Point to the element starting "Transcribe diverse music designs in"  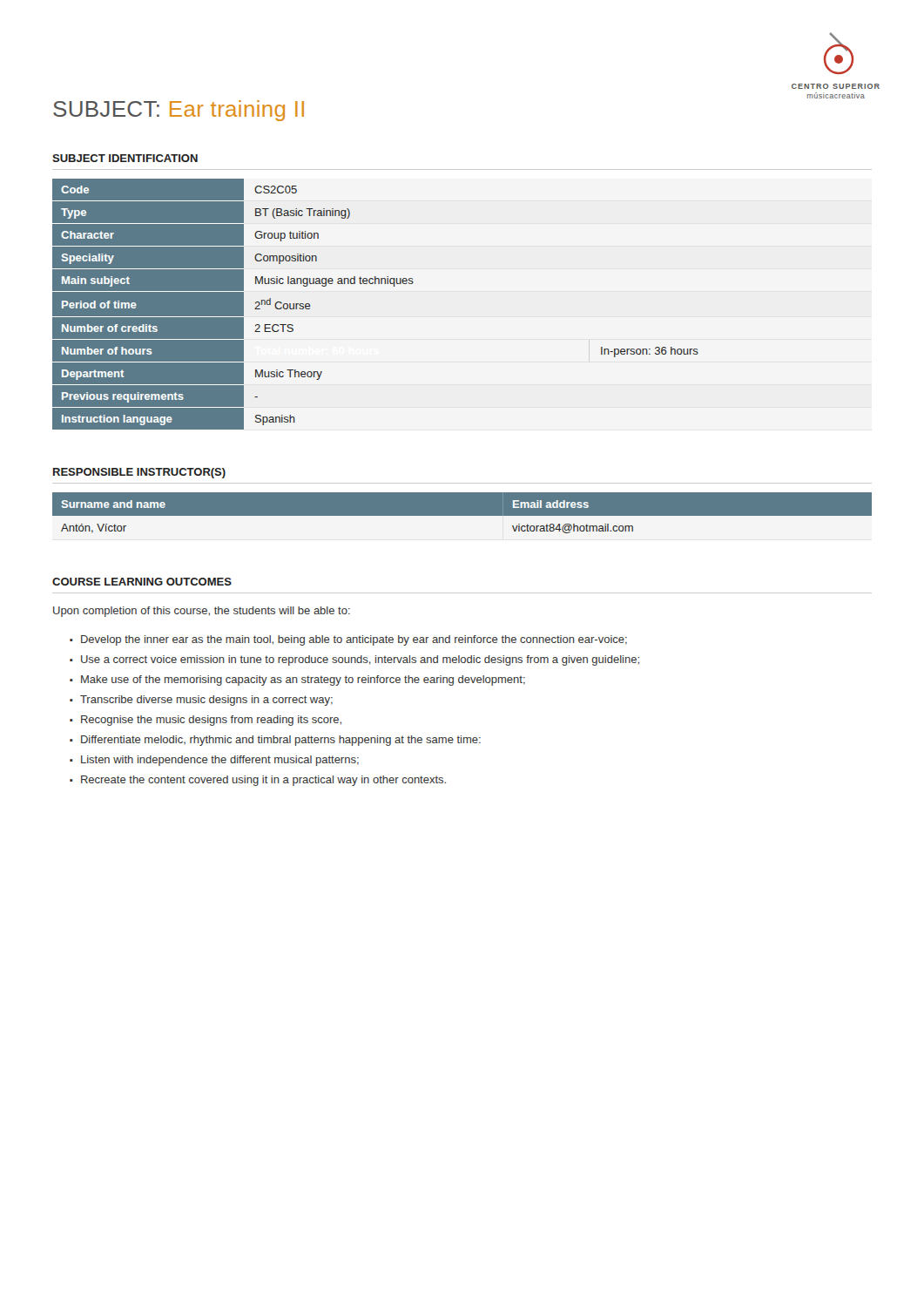pos(207,700)
